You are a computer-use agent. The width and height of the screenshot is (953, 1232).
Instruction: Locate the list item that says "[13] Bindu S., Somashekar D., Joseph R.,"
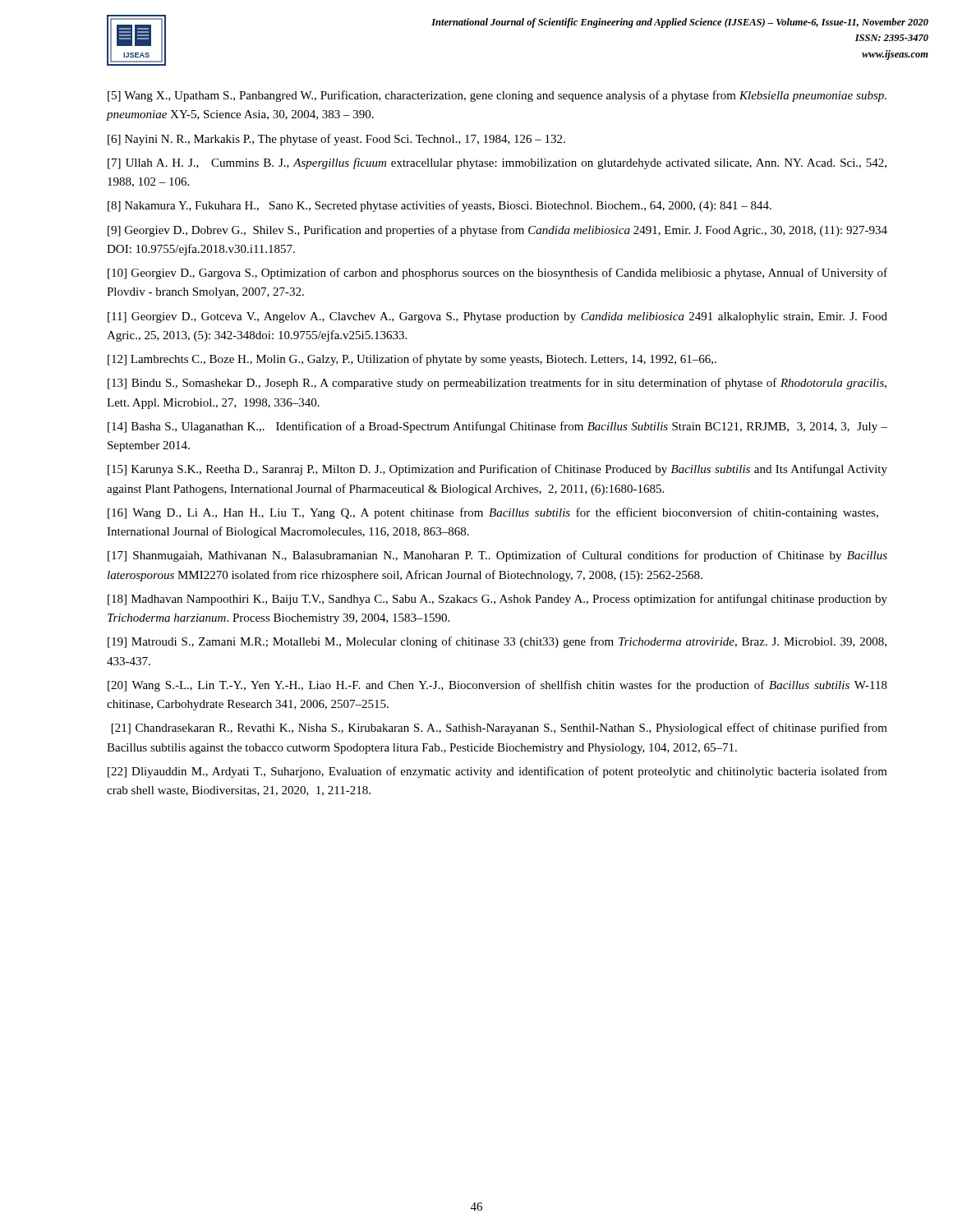[497, 393]
